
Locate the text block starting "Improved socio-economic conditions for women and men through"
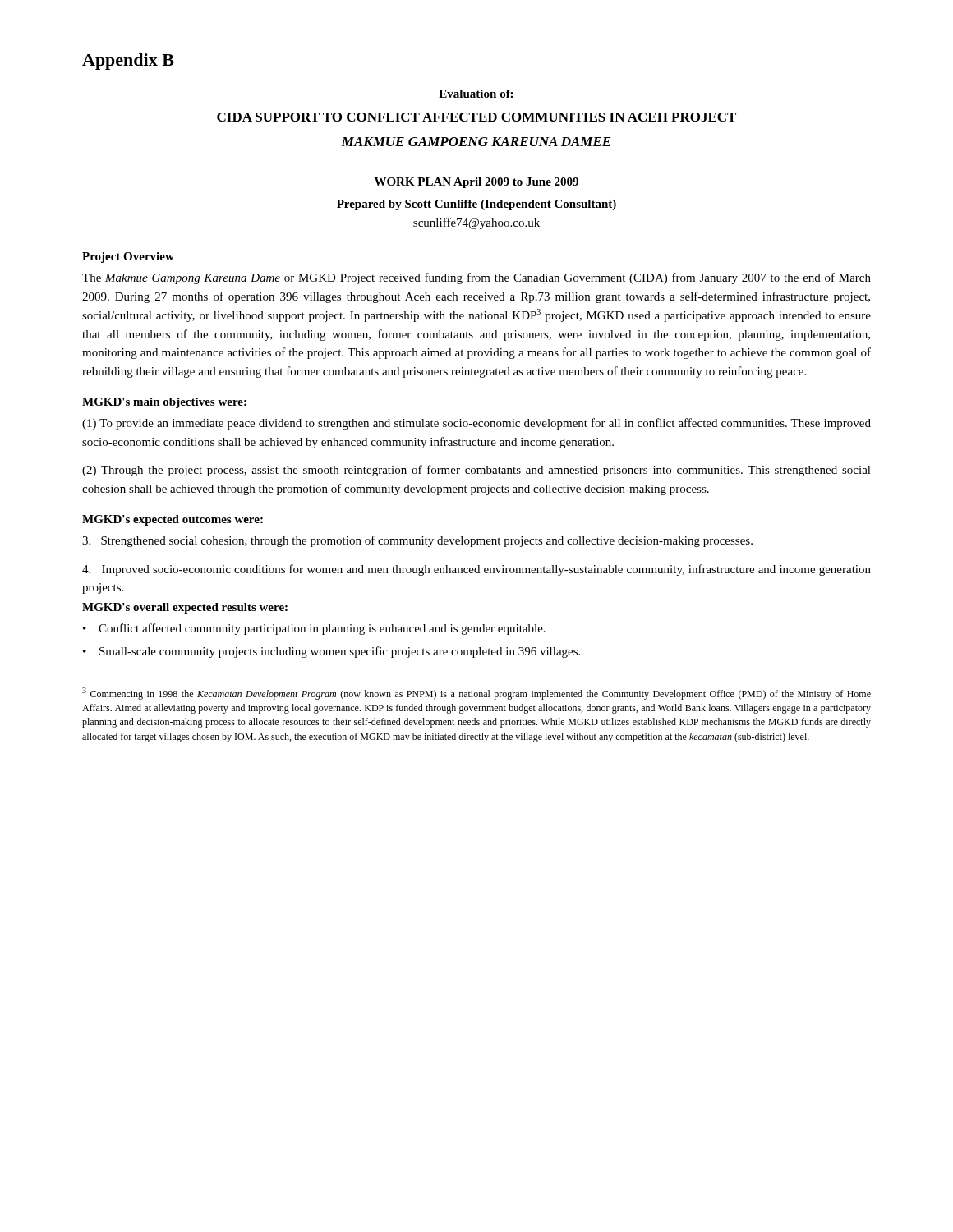click(476, 578)
